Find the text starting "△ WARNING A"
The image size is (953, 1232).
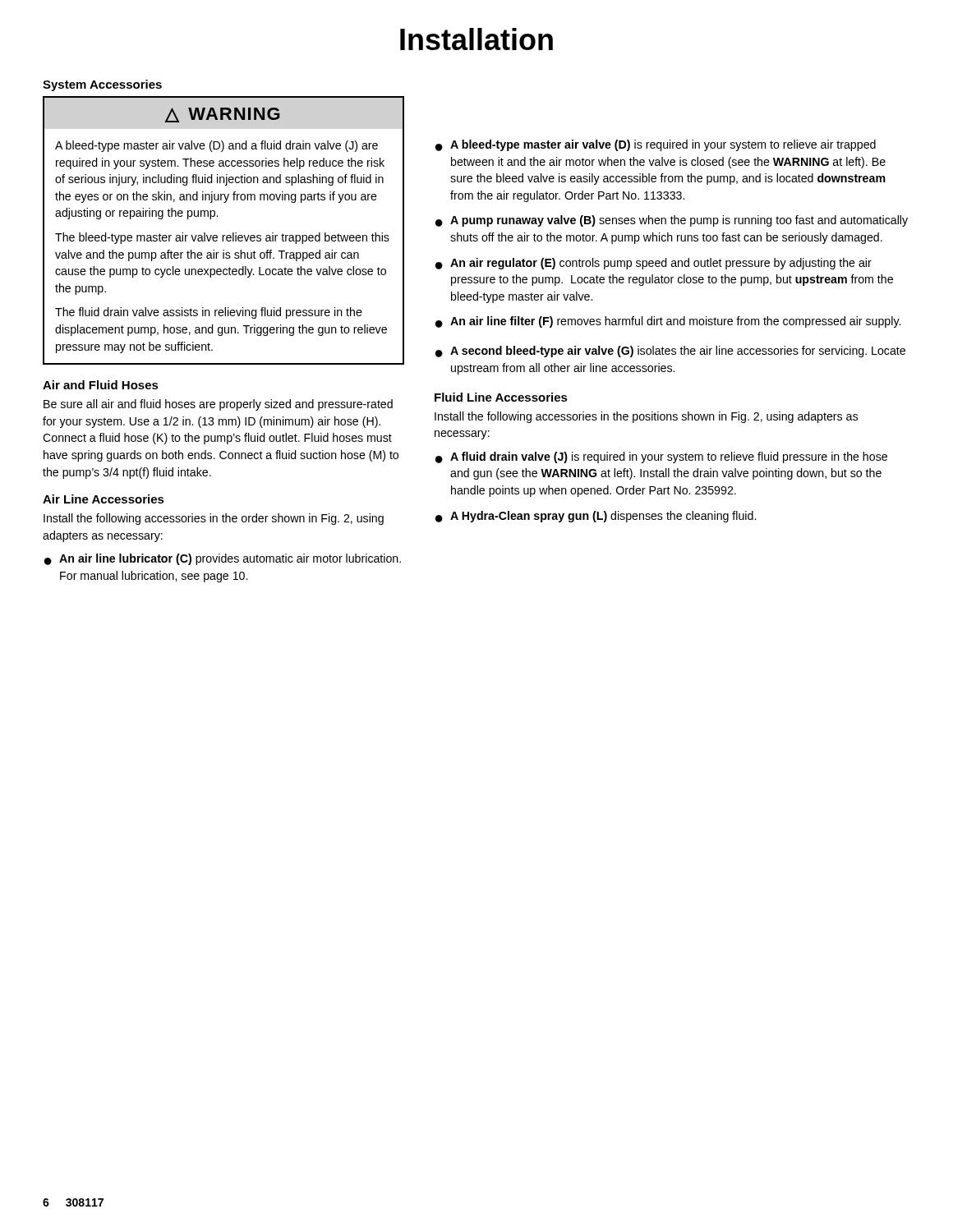click(x=223, y=230)
